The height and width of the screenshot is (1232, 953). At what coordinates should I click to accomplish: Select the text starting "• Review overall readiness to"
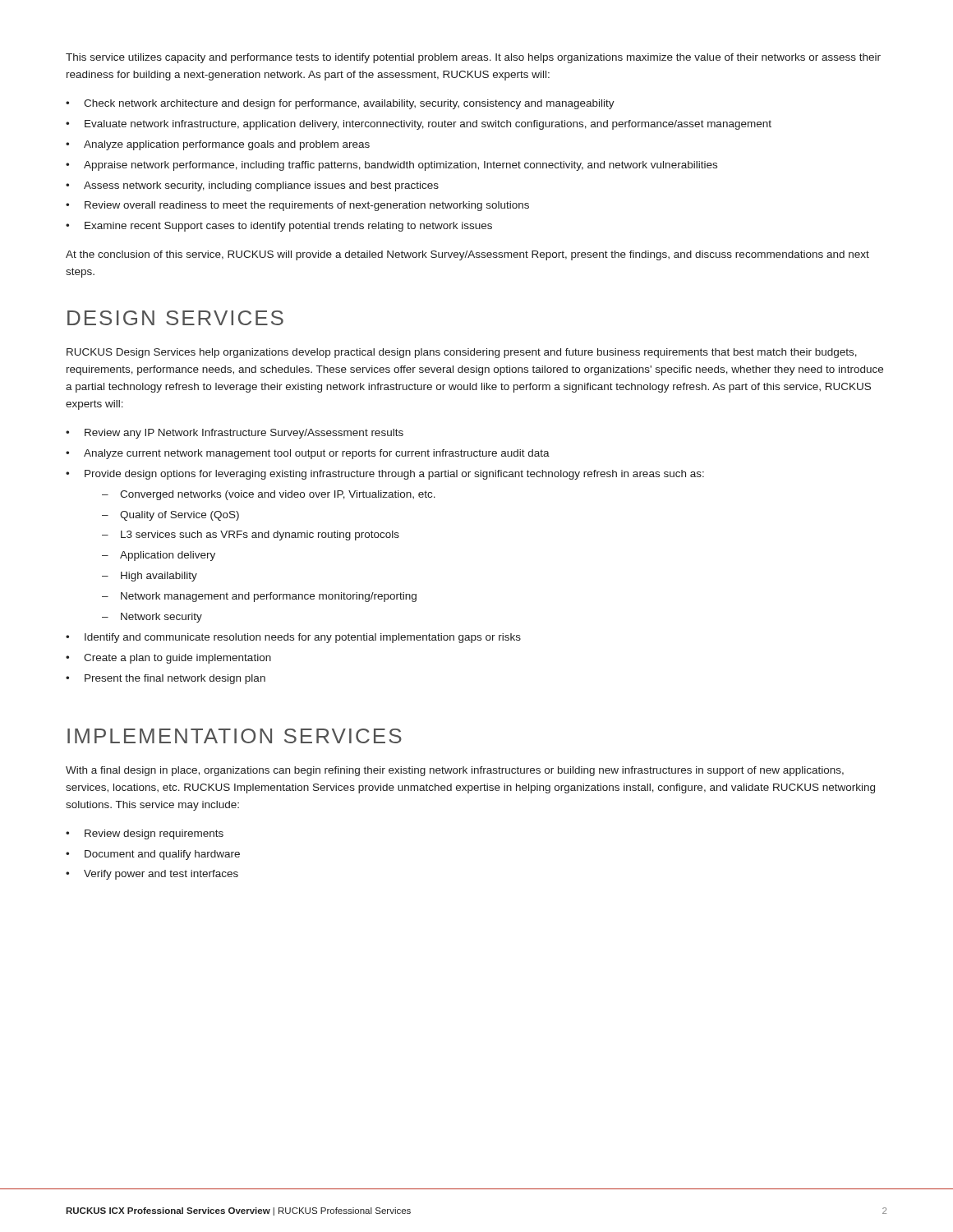click(x=298, y=206)
